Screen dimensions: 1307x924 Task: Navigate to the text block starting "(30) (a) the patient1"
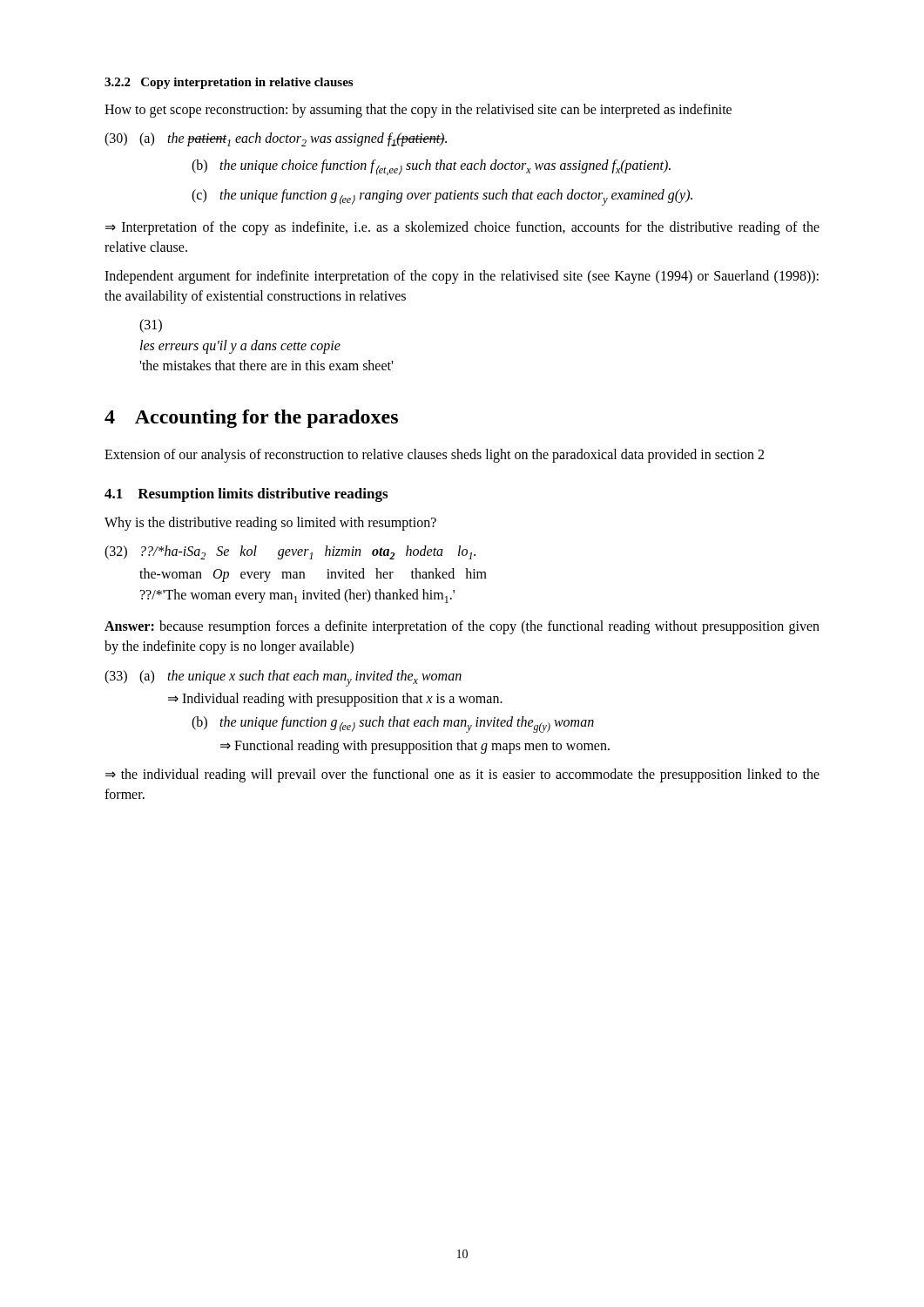click(449, 140)
